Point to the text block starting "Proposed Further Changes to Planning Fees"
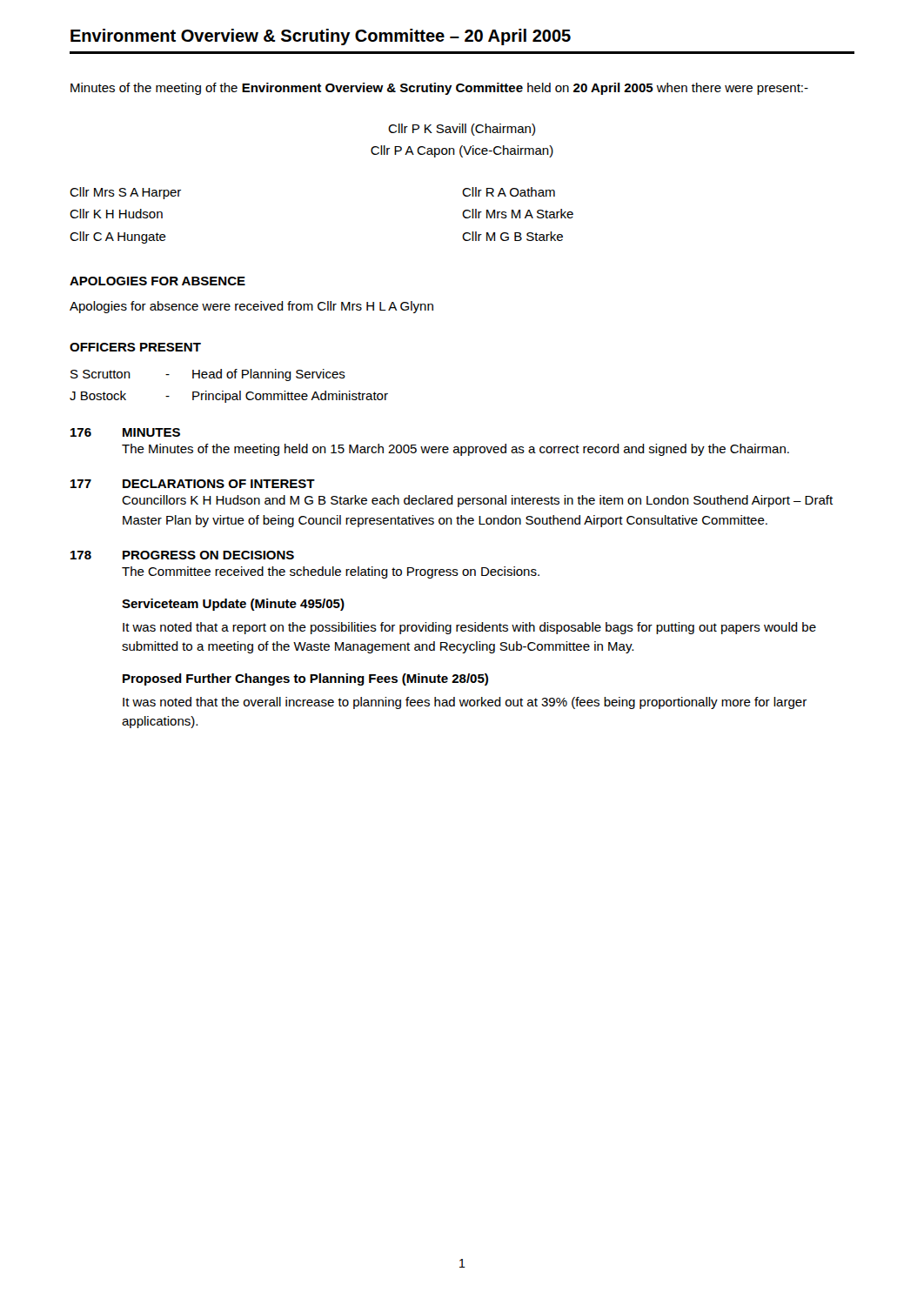The width and height of the screenshot is (924, 1305). tap(305, 678)
